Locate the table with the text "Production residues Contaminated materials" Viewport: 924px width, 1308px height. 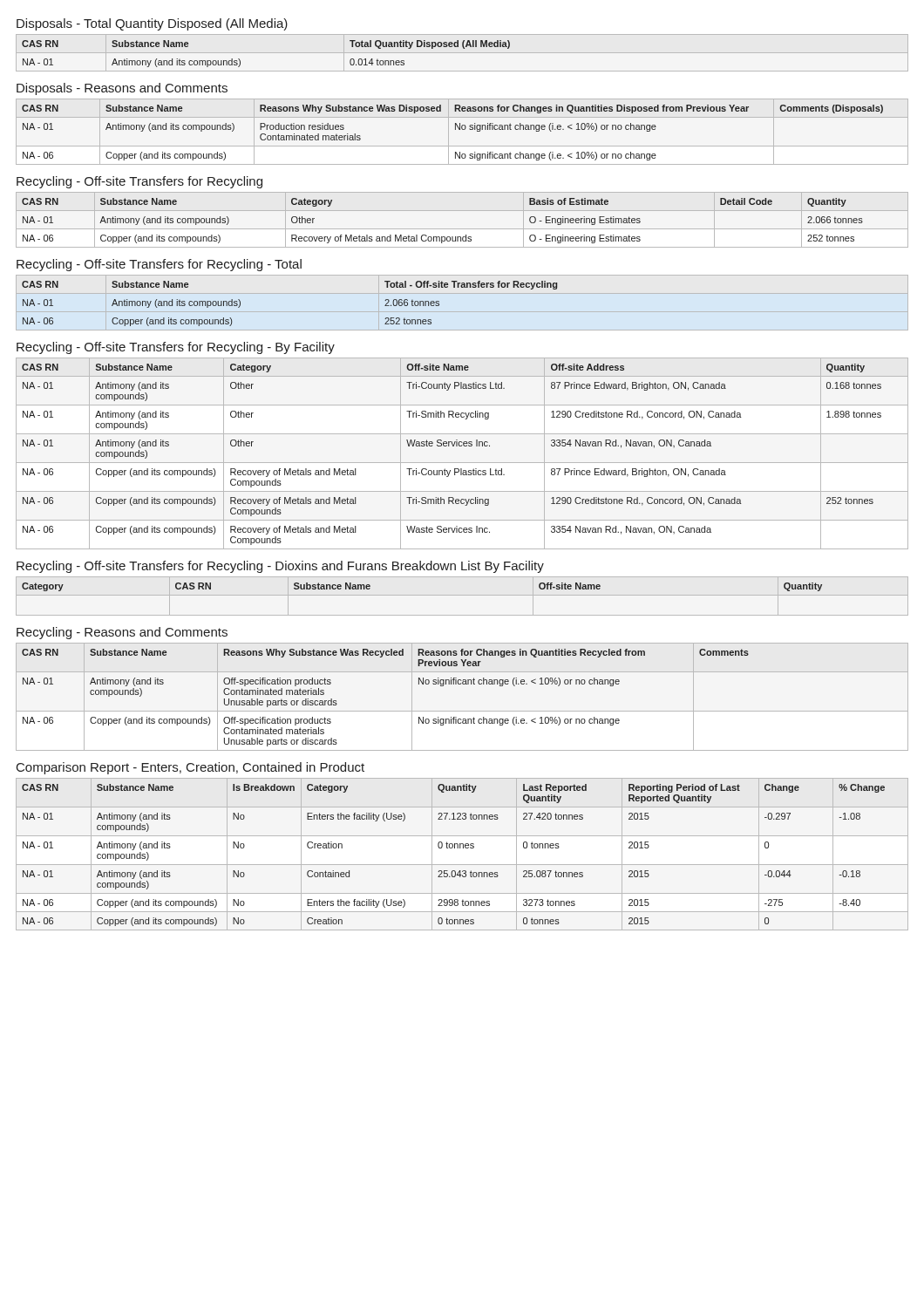tap(462, 132)
